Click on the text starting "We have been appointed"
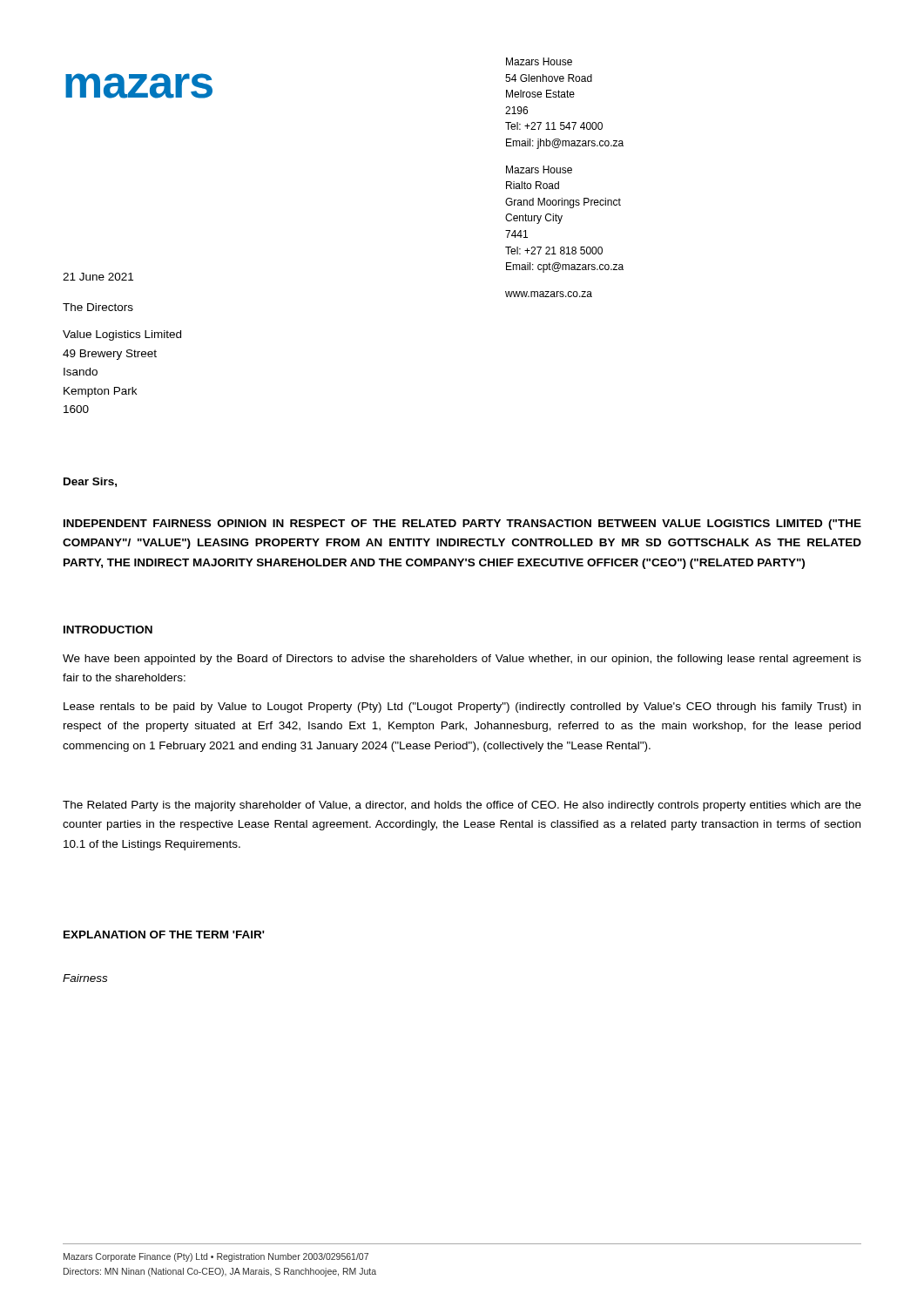The height and width of the screenshot is (1307, 924). point(462,668)
